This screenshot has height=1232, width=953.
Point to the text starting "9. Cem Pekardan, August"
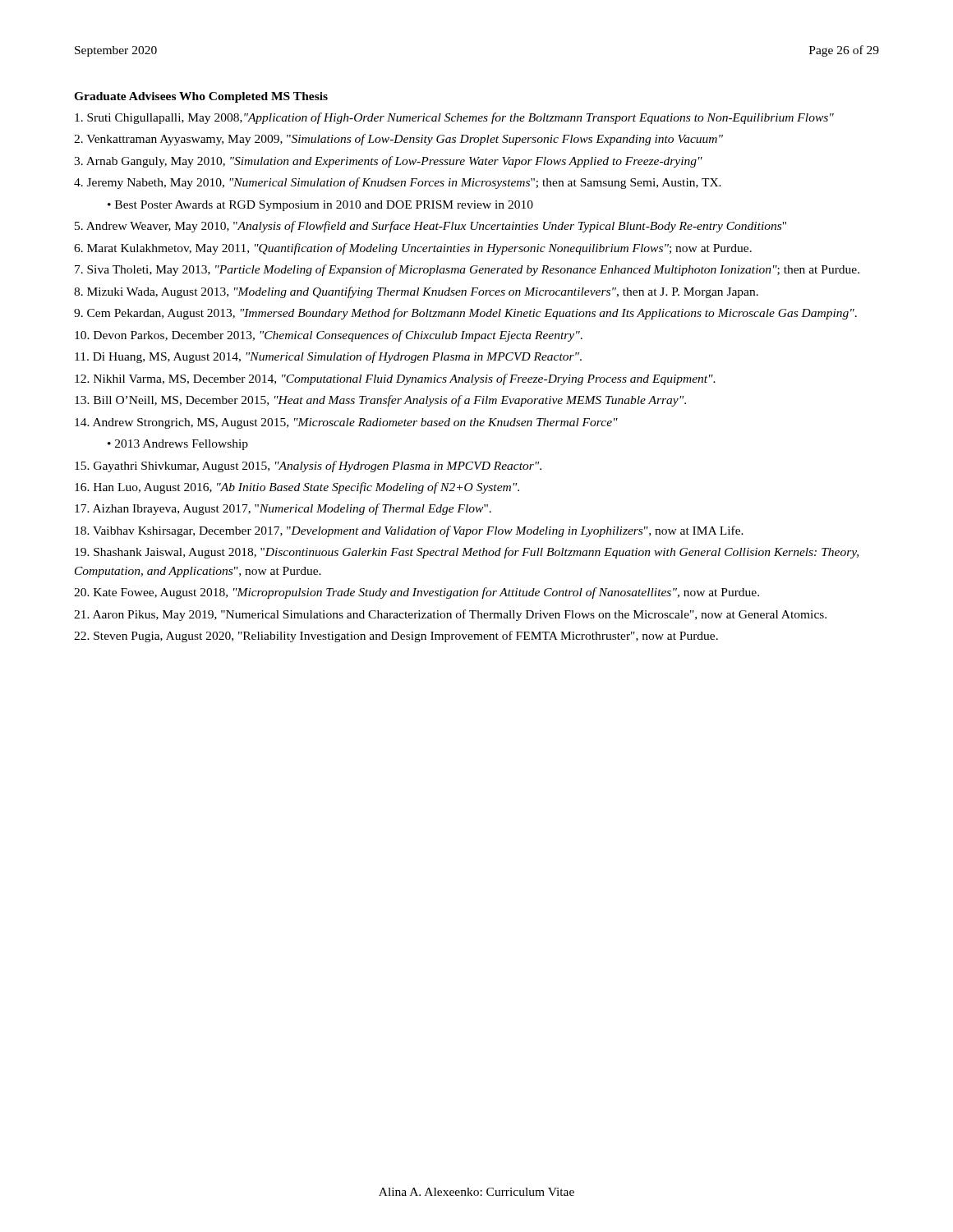coord(466,313)
